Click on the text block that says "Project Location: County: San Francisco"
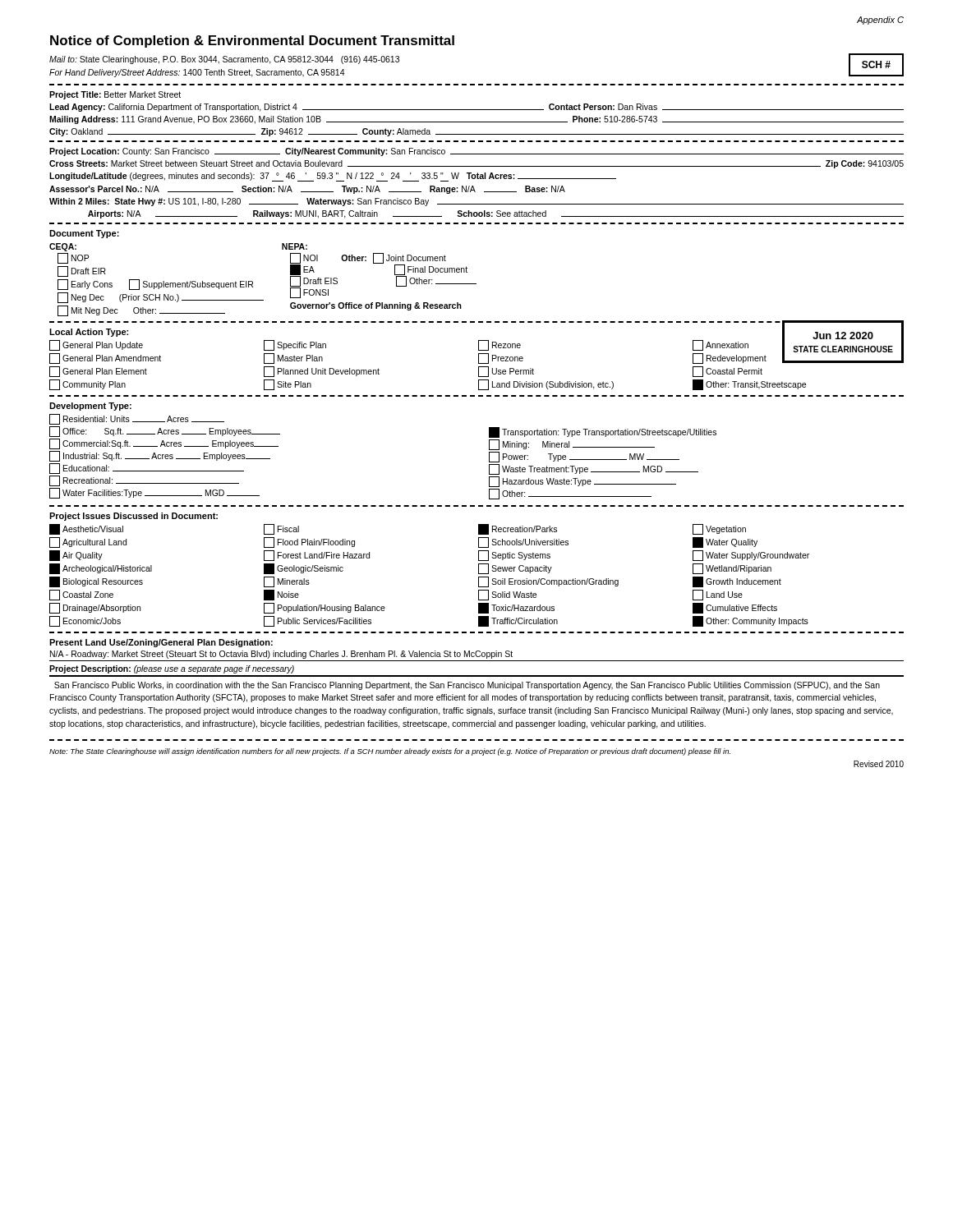The image size is (953, 1232). pos(476,151)
